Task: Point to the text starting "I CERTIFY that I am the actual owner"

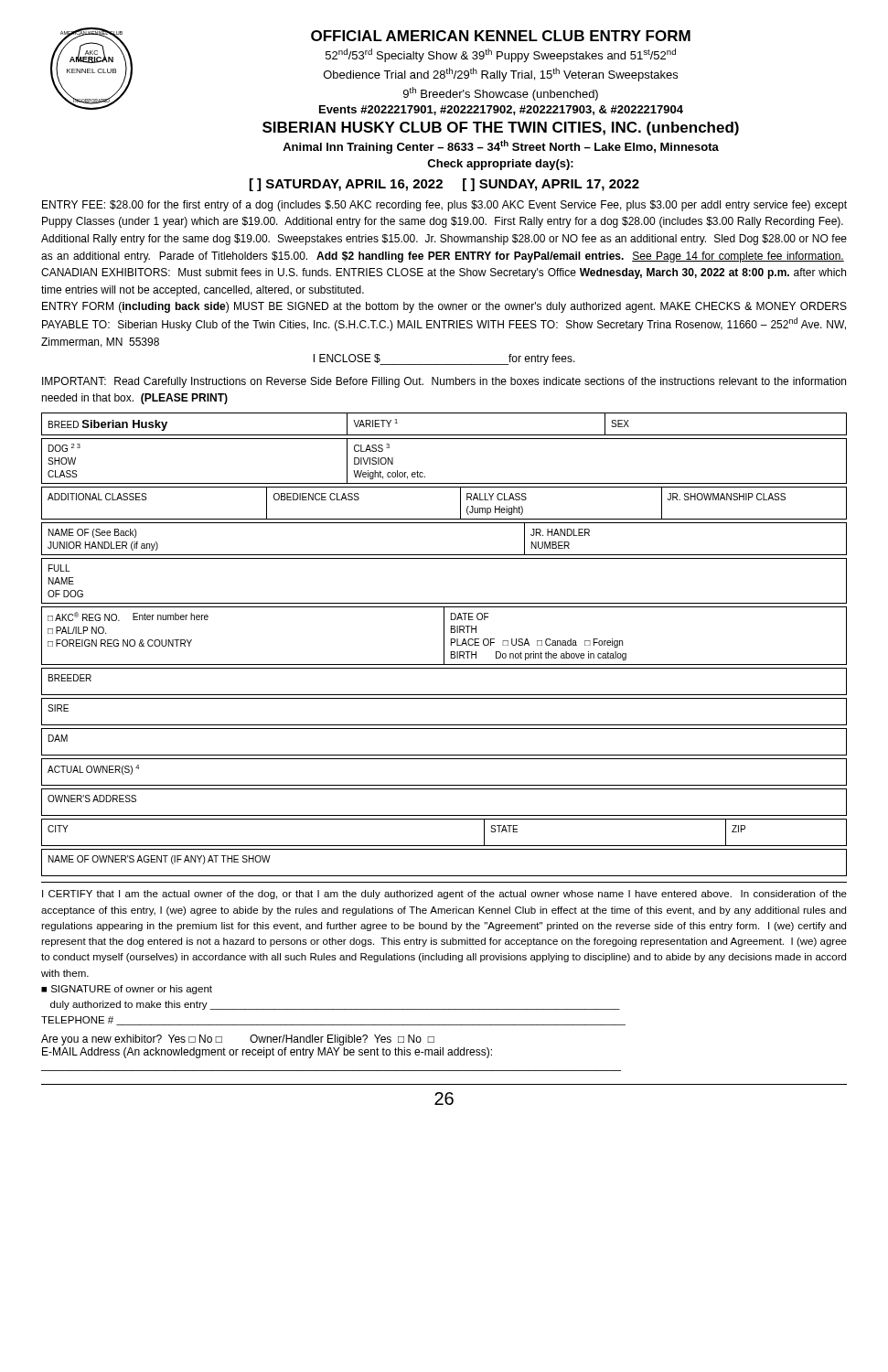Action: (x=444, y=957)
